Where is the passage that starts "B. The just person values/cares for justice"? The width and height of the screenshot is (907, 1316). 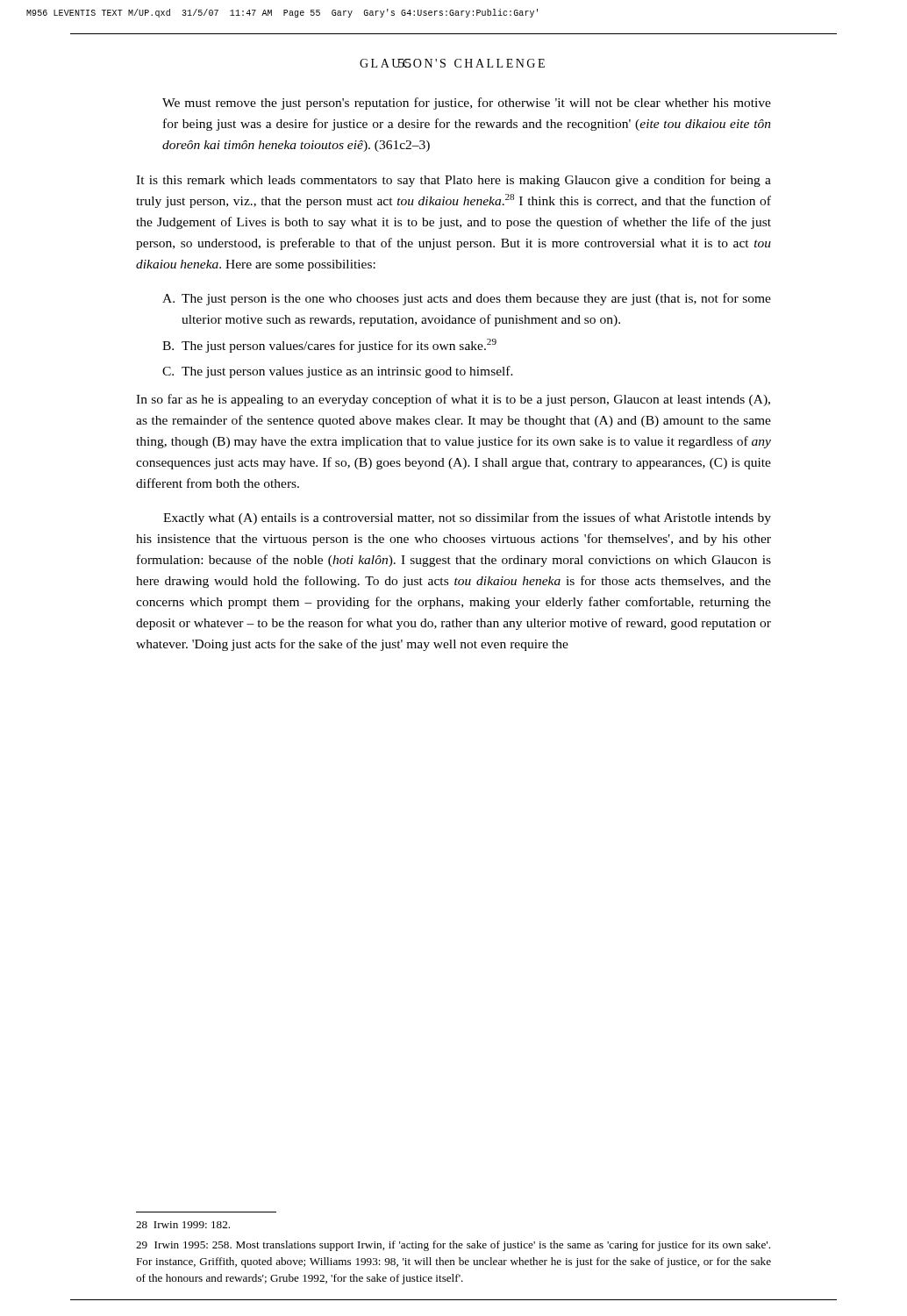point(467,345)
